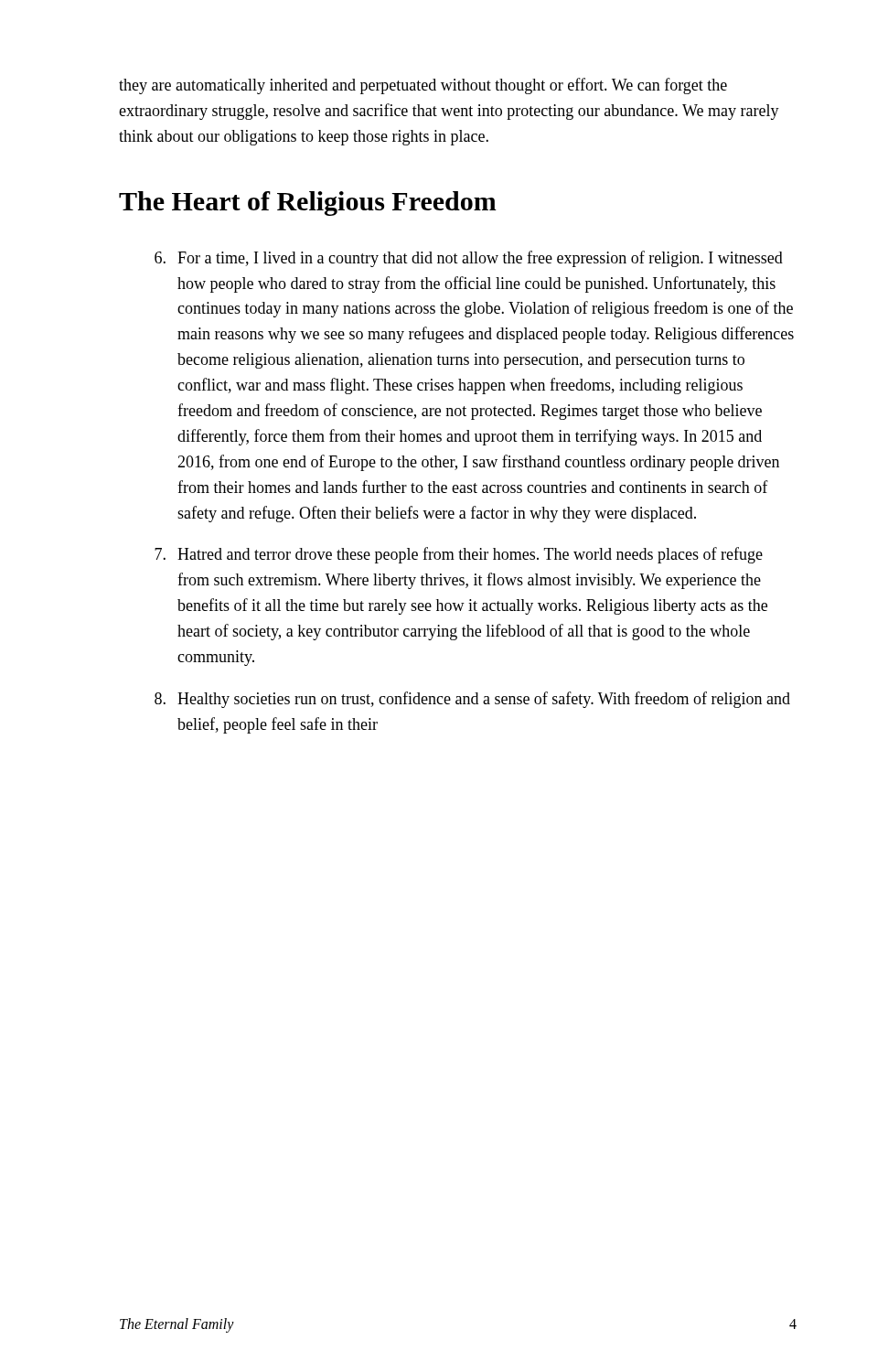This screenshot has width=888, height=1372.
Task: Find the element starting "8. Healthy societies run on"
Action: click(x=458, y=712)
